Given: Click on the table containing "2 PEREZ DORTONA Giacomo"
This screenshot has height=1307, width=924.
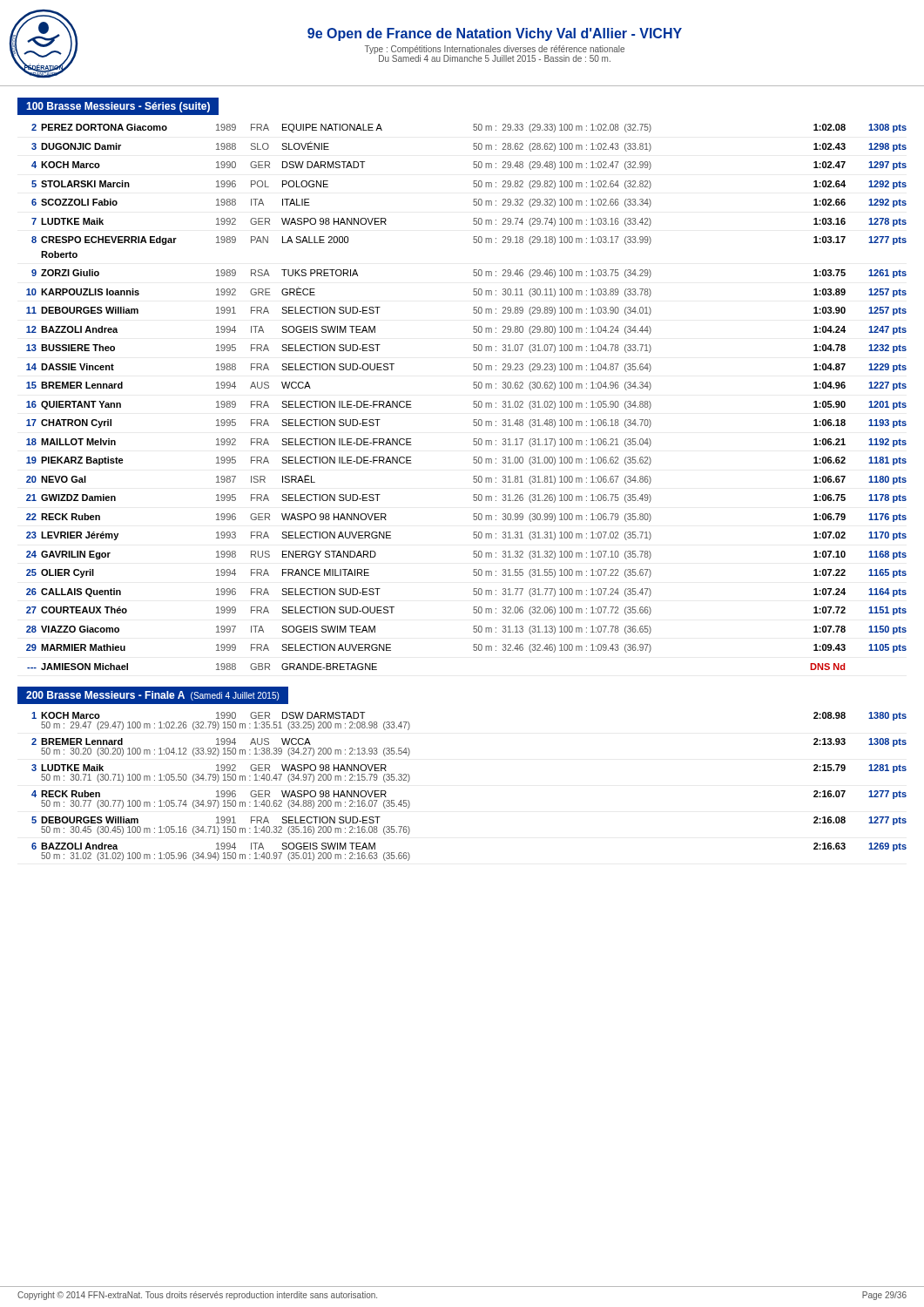Looking at the screenshot, I should [x=462, y=397].
